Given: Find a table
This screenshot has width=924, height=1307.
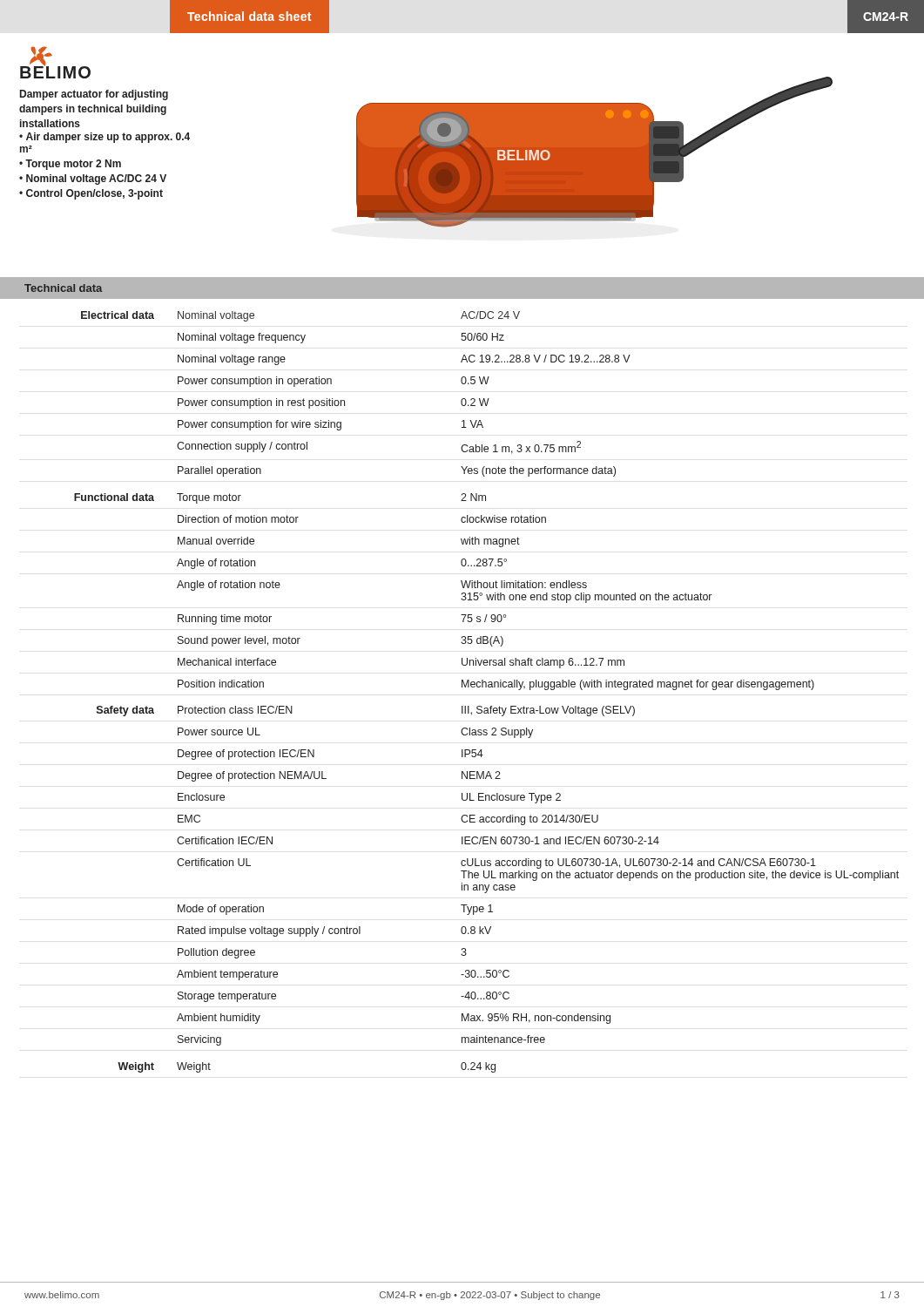Looking at the screenshot, I should pyautogui.click(x=463, y=691).
